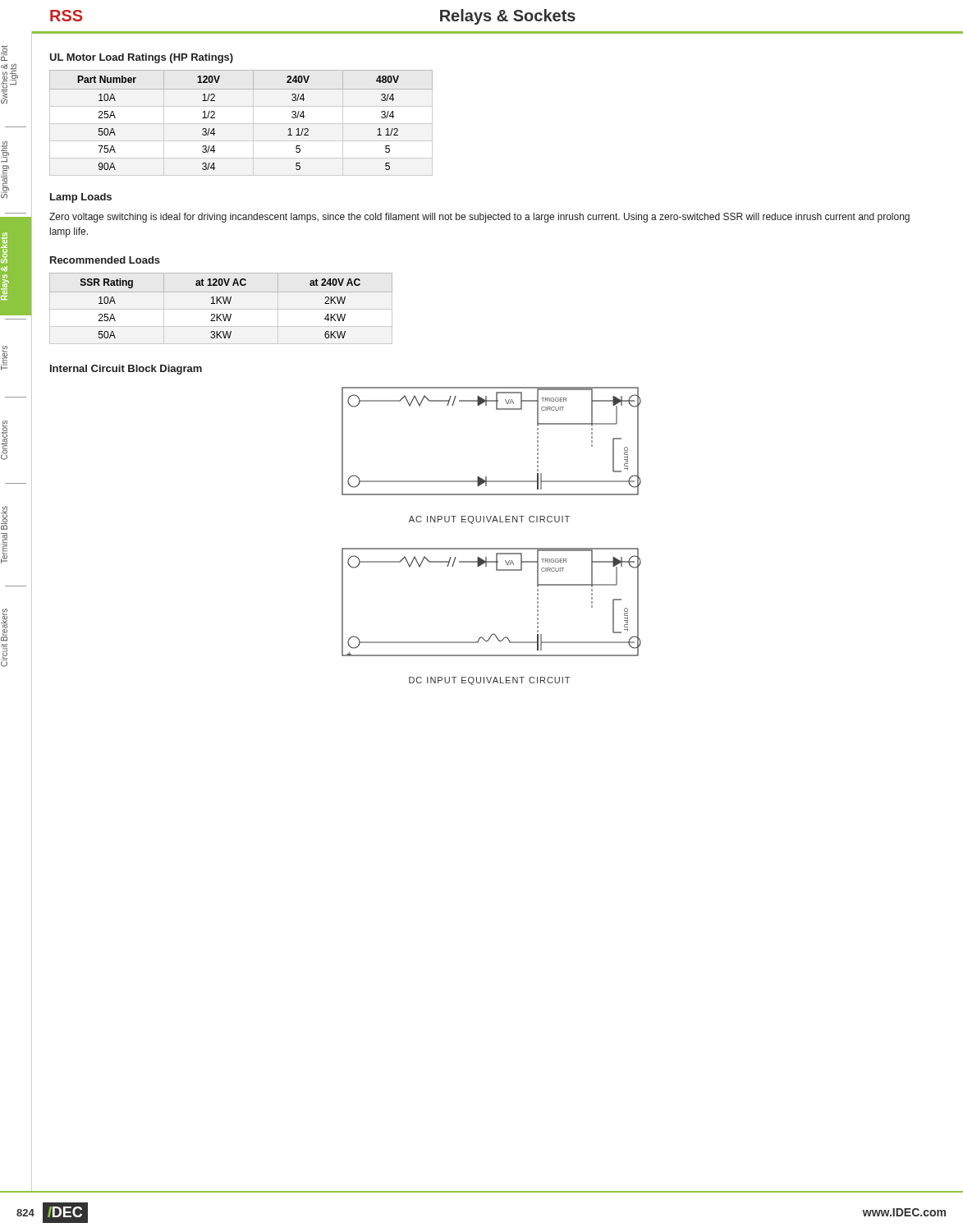Select the table that reads "at 120V AC"
This screenshot has width=963, height=1232.
[490, 308]
